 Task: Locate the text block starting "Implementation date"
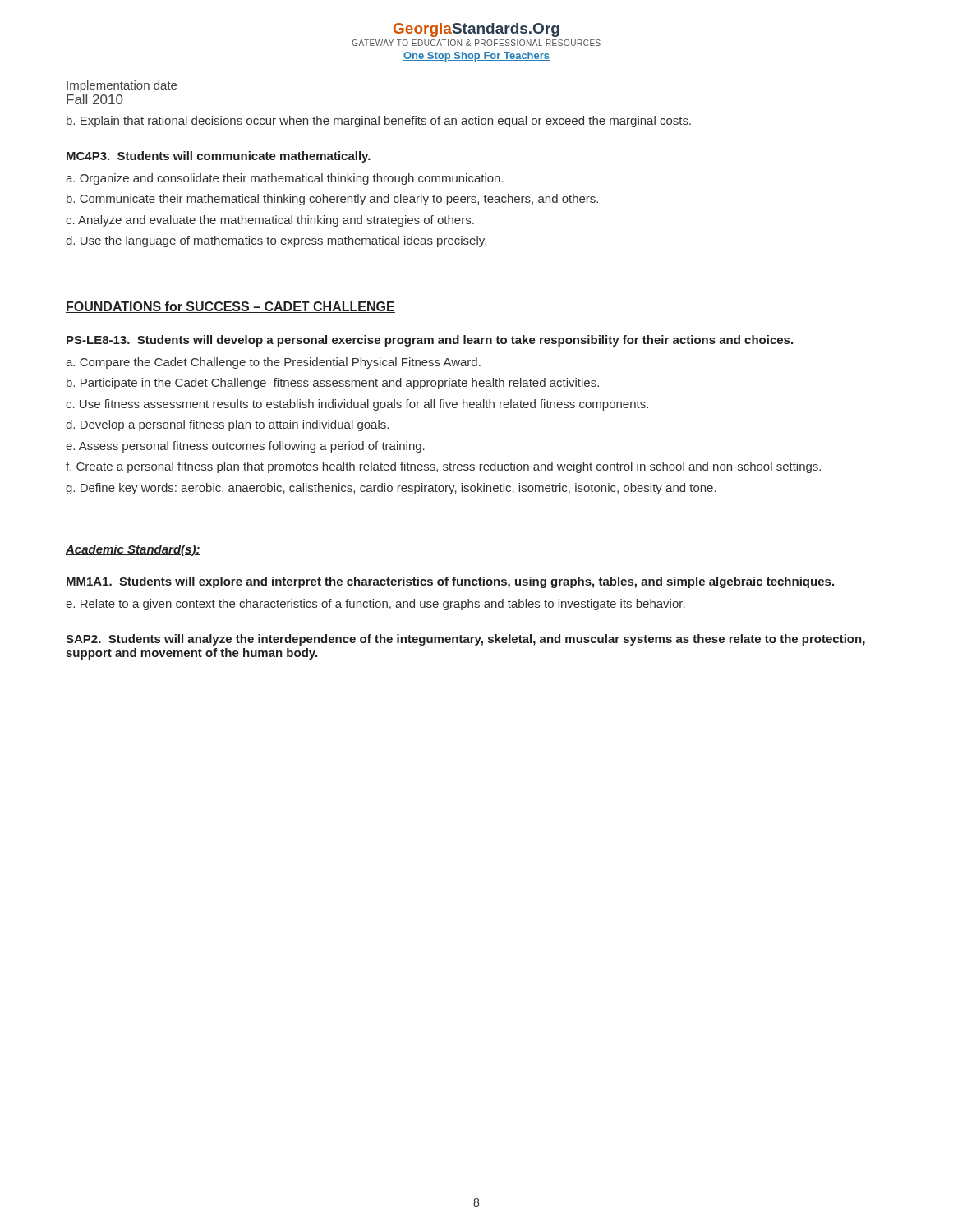[122, 85]
